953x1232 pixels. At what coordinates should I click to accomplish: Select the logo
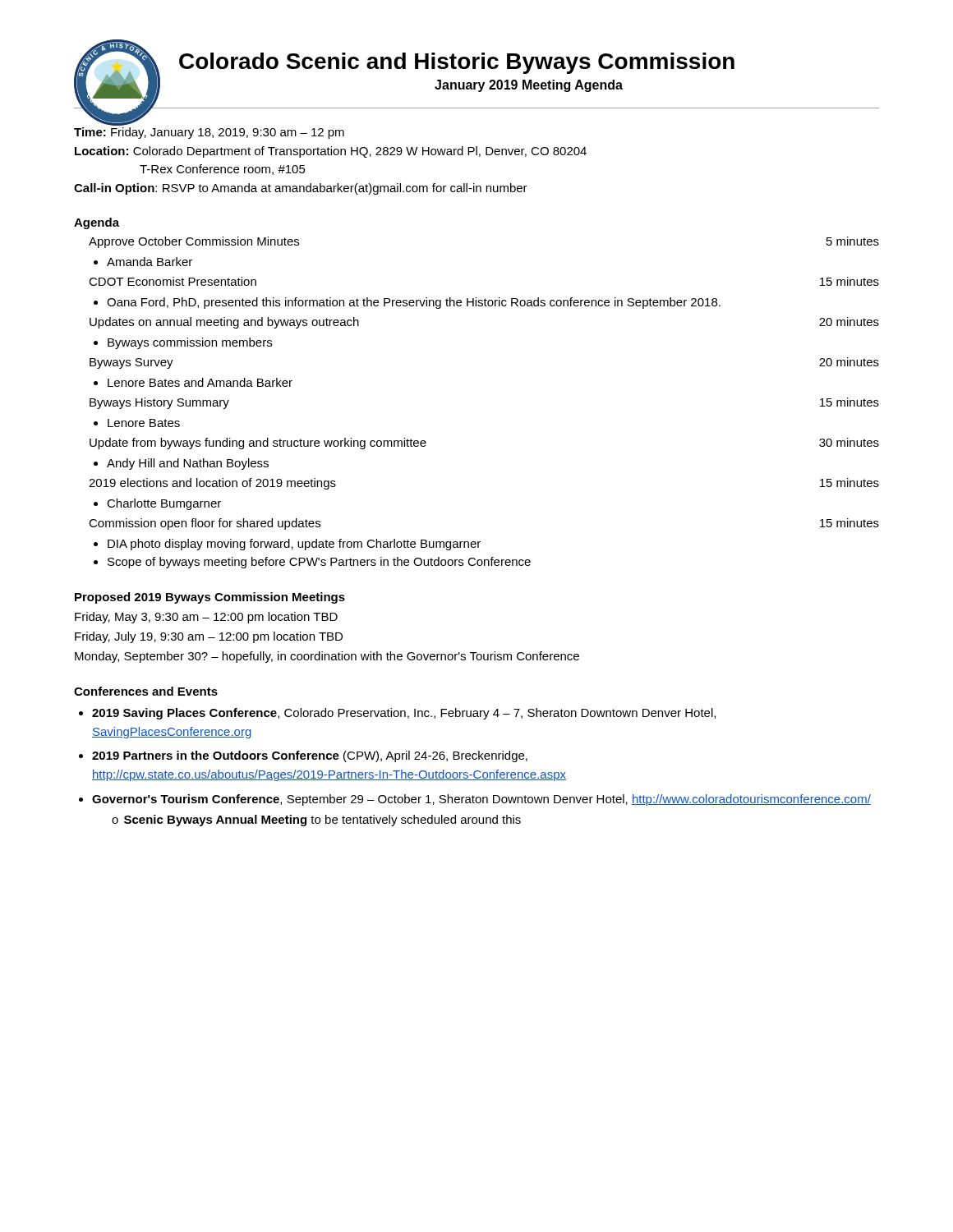476,83
